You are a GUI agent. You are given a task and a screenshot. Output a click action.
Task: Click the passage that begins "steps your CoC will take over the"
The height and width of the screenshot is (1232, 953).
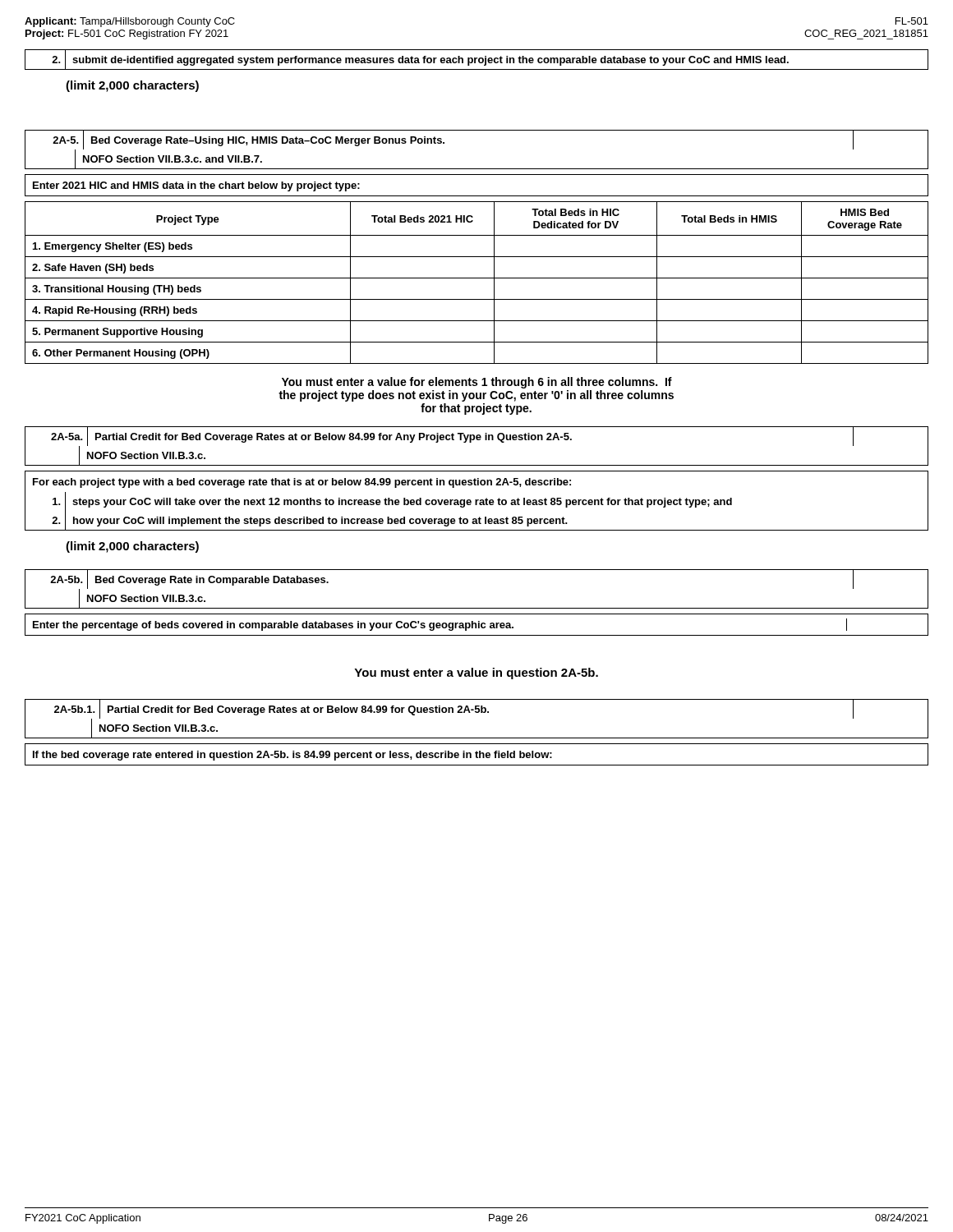[x=476, y=501]
